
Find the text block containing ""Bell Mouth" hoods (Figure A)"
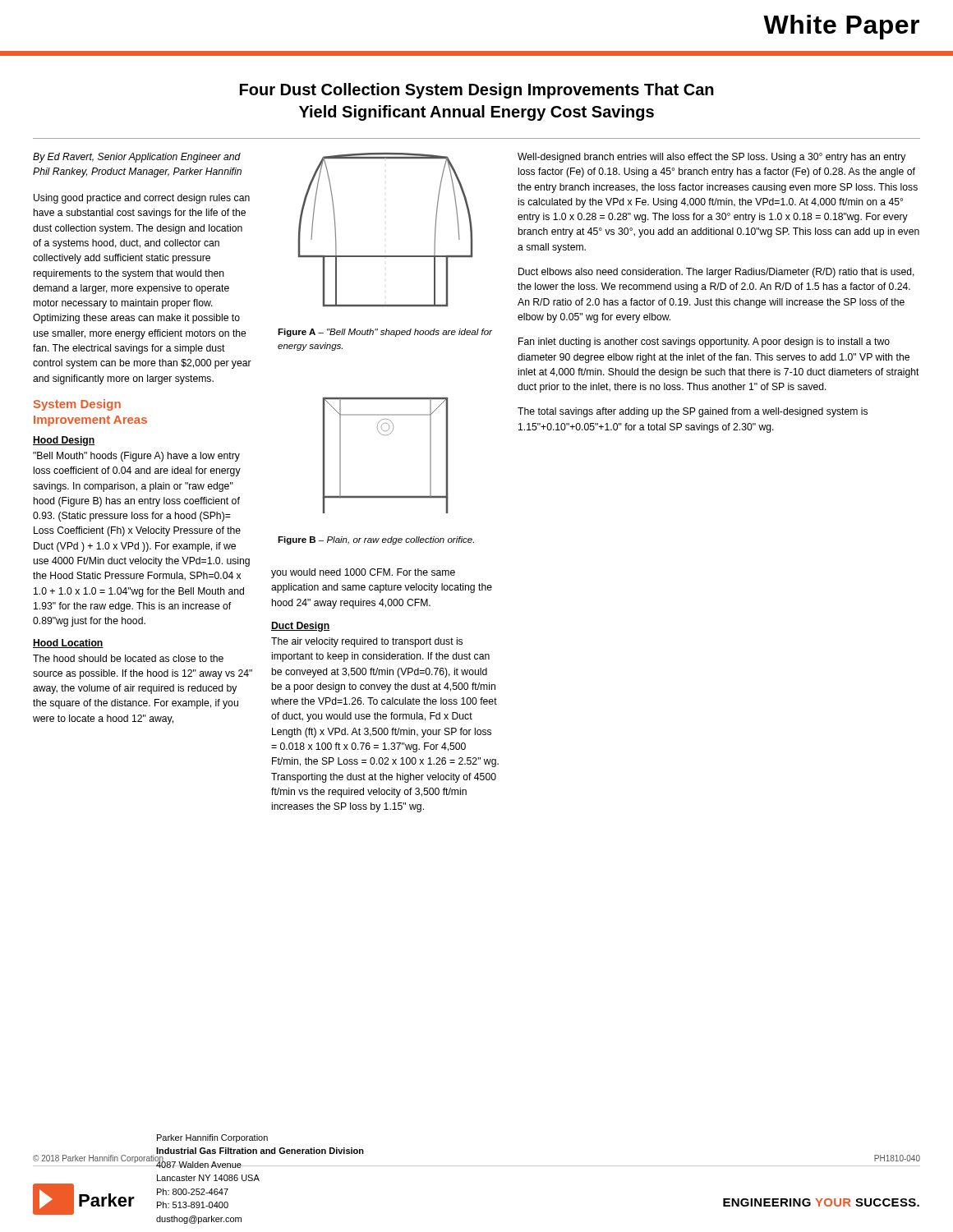click(x=142, y=538)
